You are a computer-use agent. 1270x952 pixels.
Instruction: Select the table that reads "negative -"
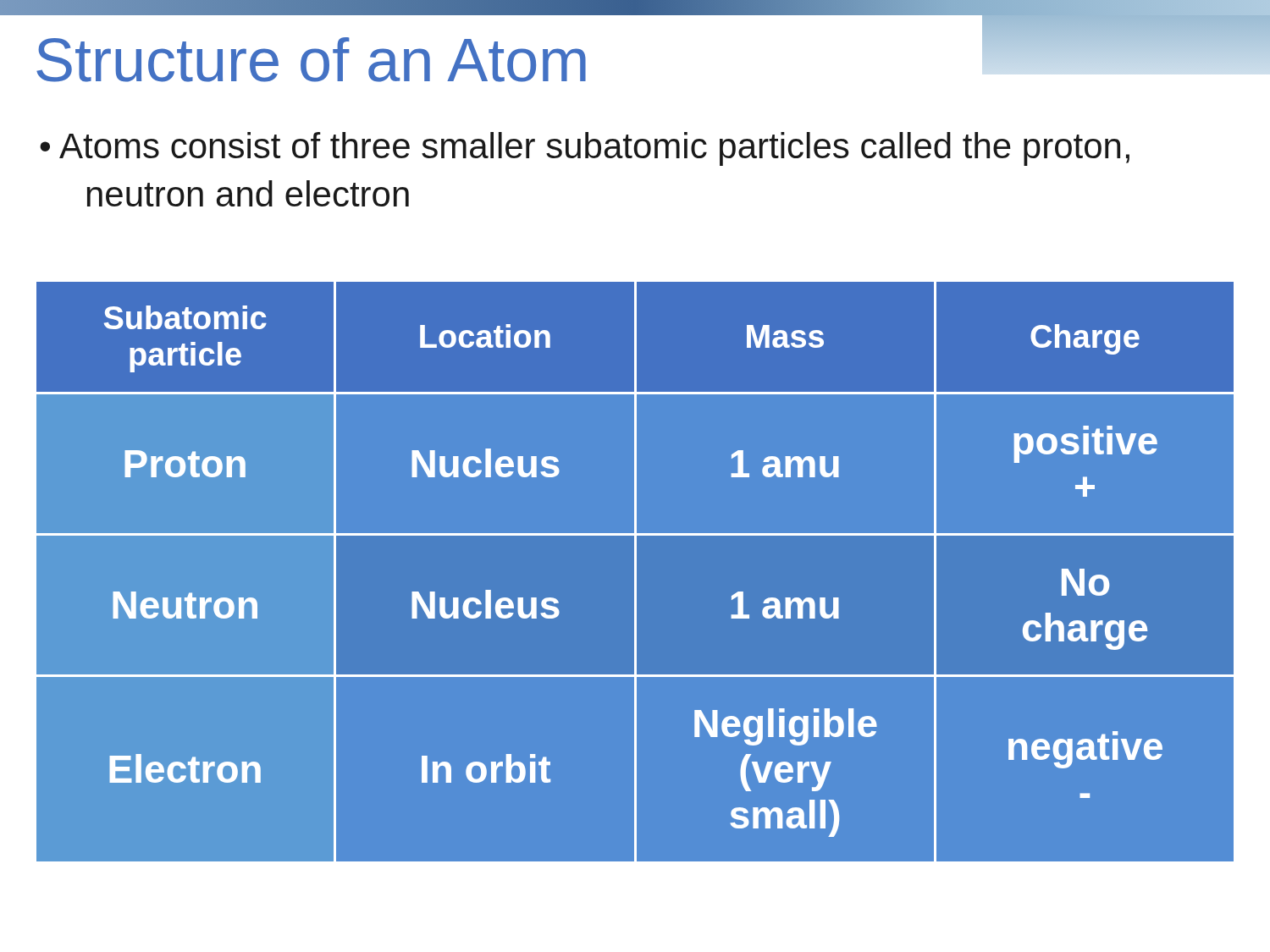[x=635, y=572]
